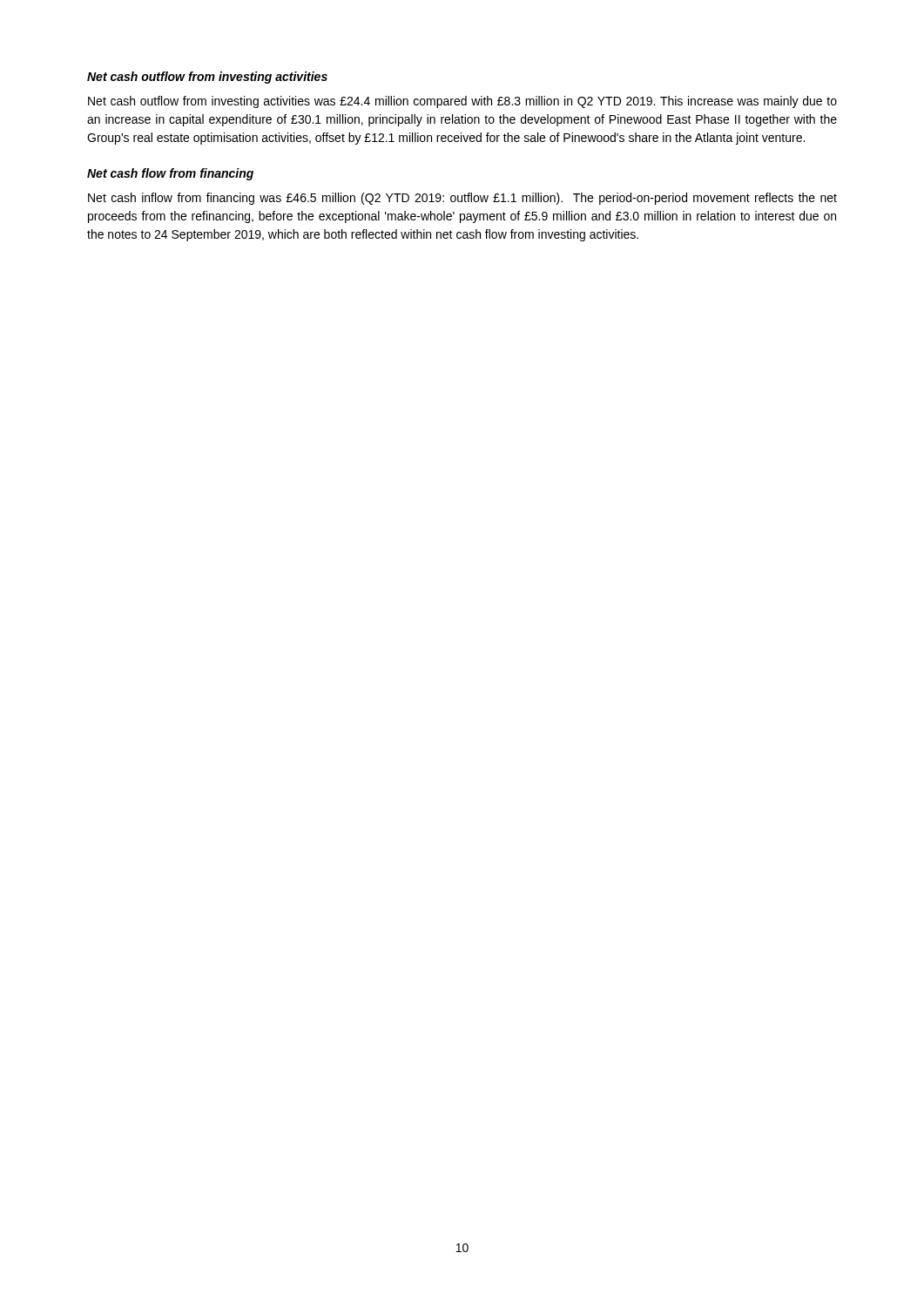
Task: Find the element starting "Net cash flow from financing"
Action: coord(170,173)
